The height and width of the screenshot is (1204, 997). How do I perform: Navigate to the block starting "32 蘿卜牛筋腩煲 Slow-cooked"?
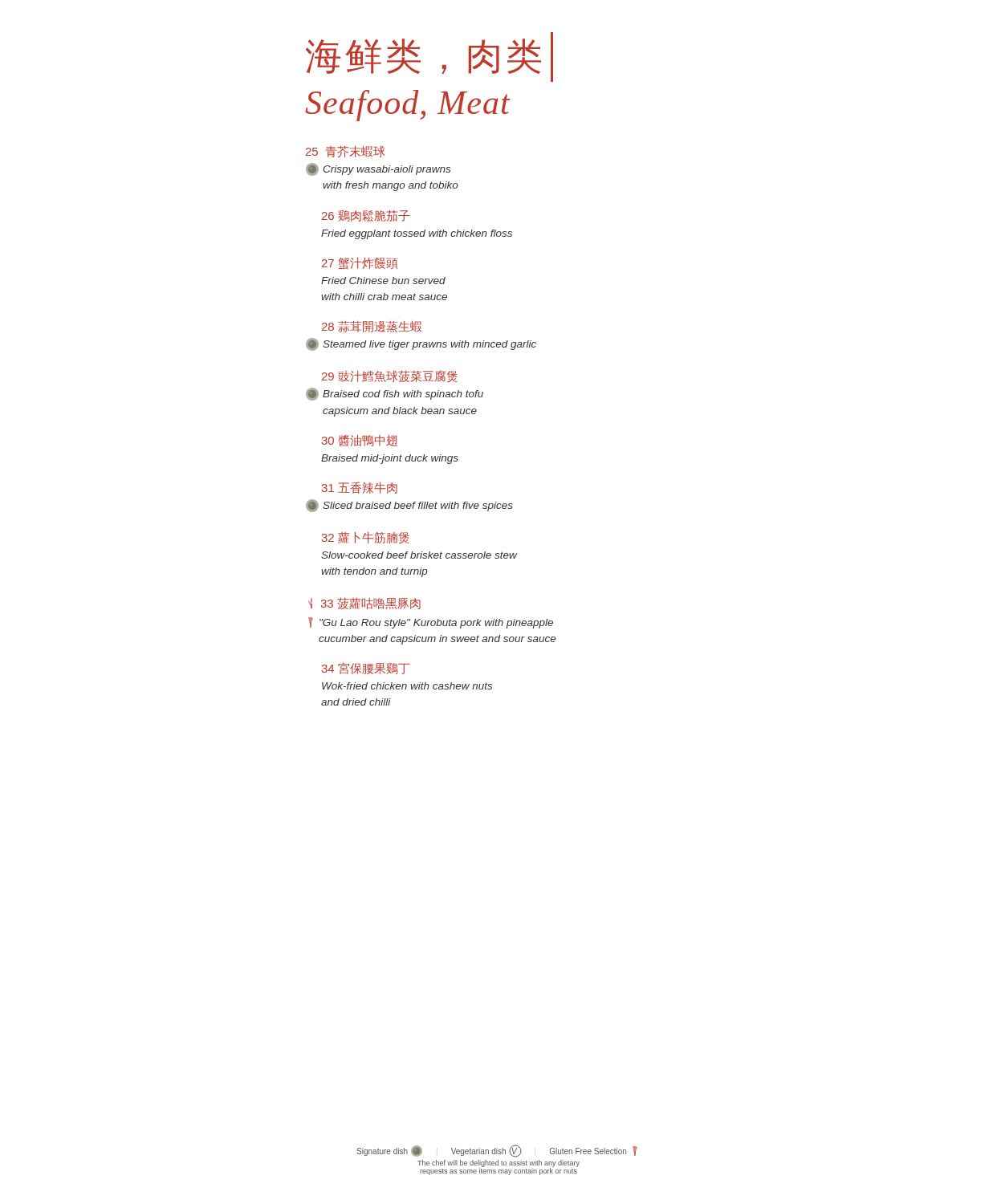[x=366, y=538]
